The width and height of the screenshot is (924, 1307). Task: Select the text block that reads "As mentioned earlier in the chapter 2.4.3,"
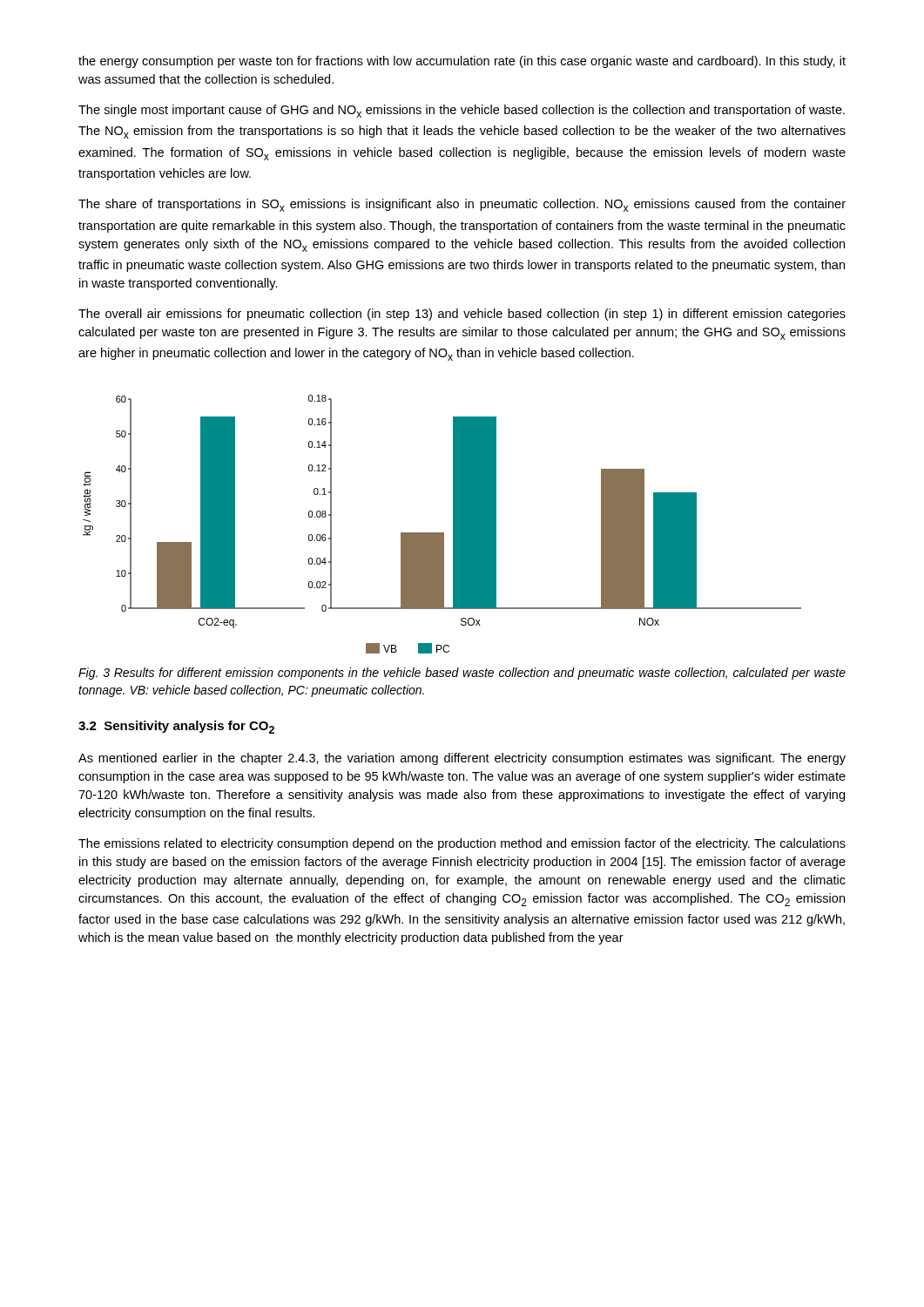[x=462, y=785]
